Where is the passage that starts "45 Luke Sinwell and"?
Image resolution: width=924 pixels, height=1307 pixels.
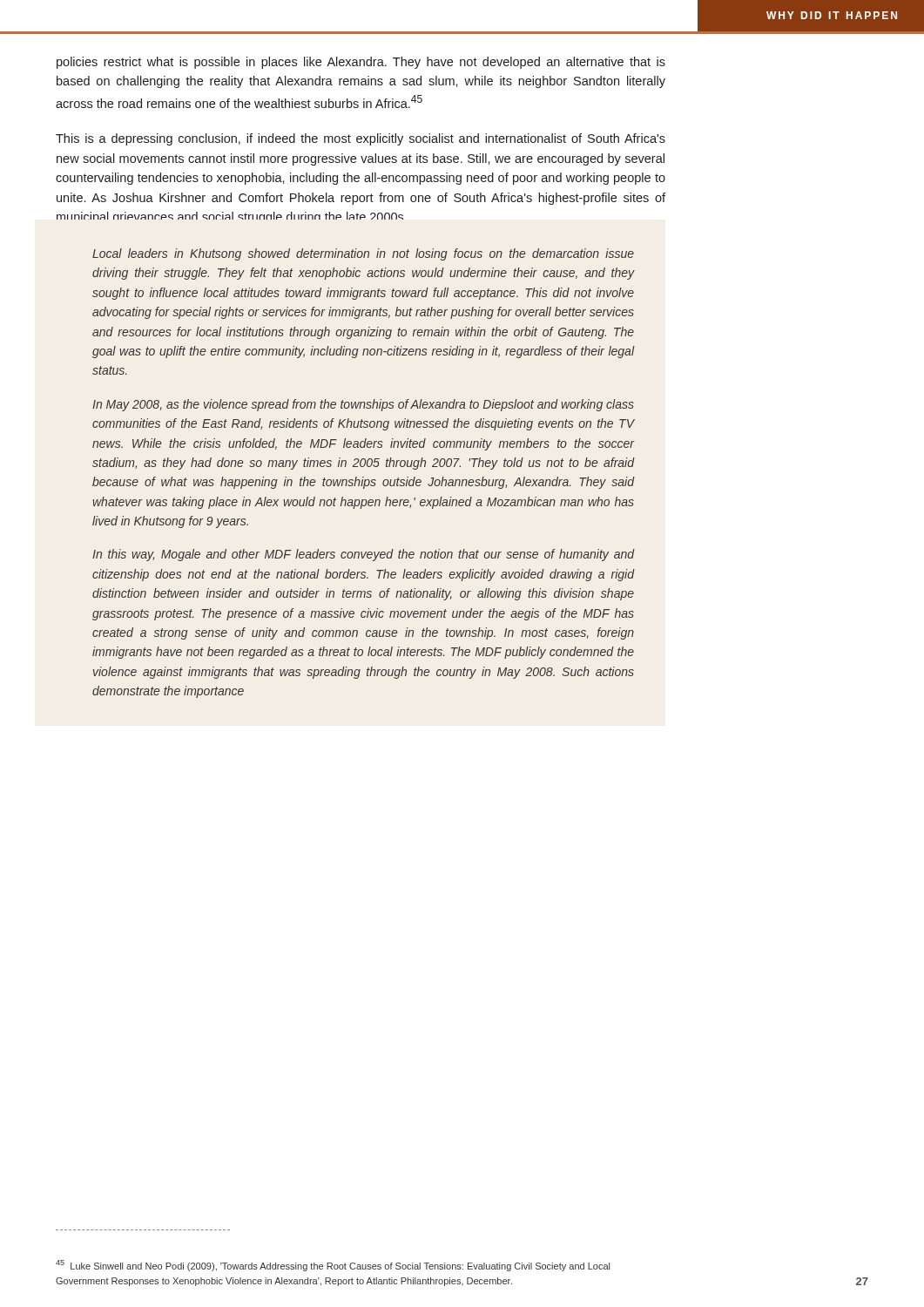(x=352, y=1273)
